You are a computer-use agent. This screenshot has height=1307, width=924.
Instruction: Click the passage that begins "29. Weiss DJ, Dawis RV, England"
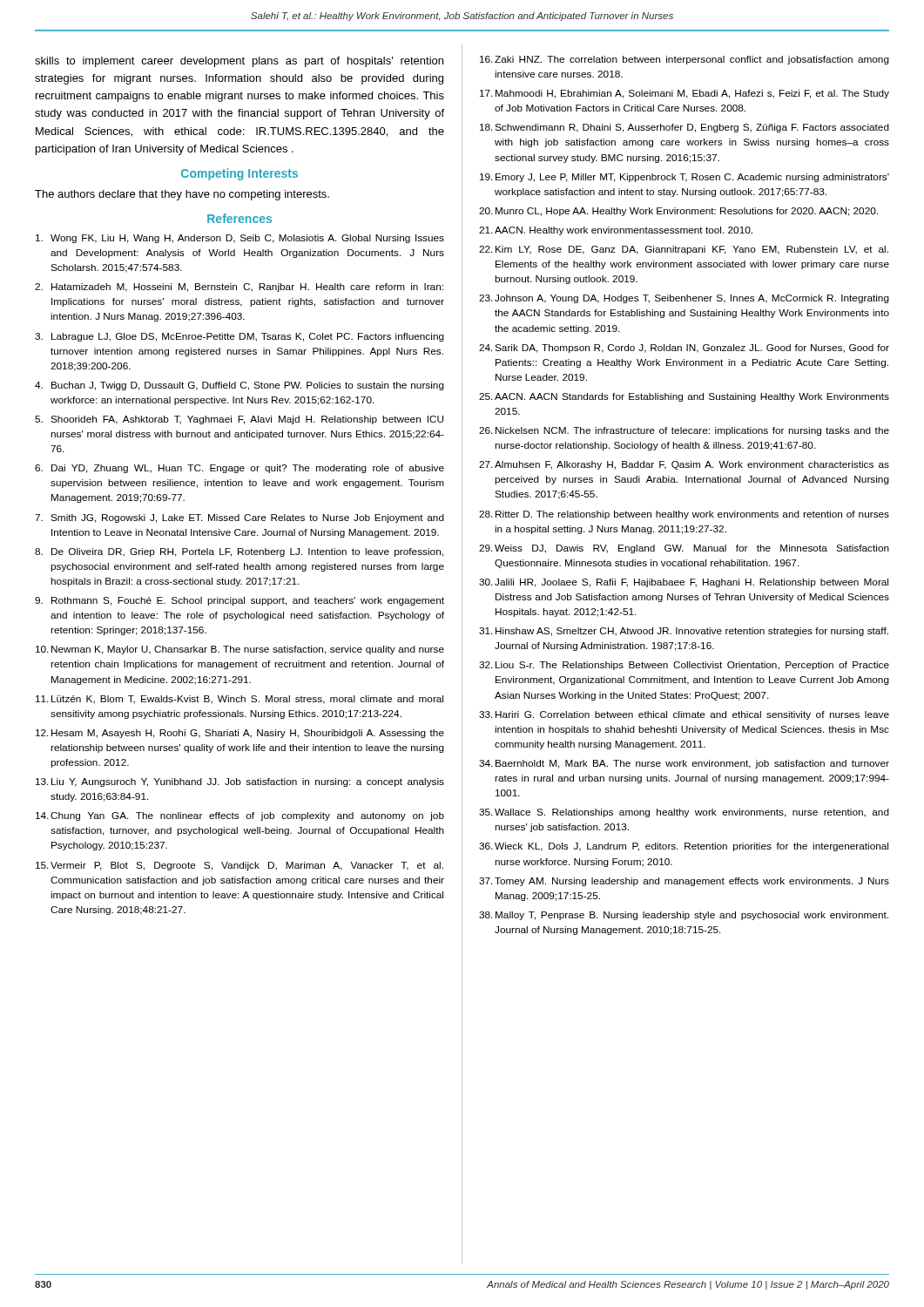684,556
